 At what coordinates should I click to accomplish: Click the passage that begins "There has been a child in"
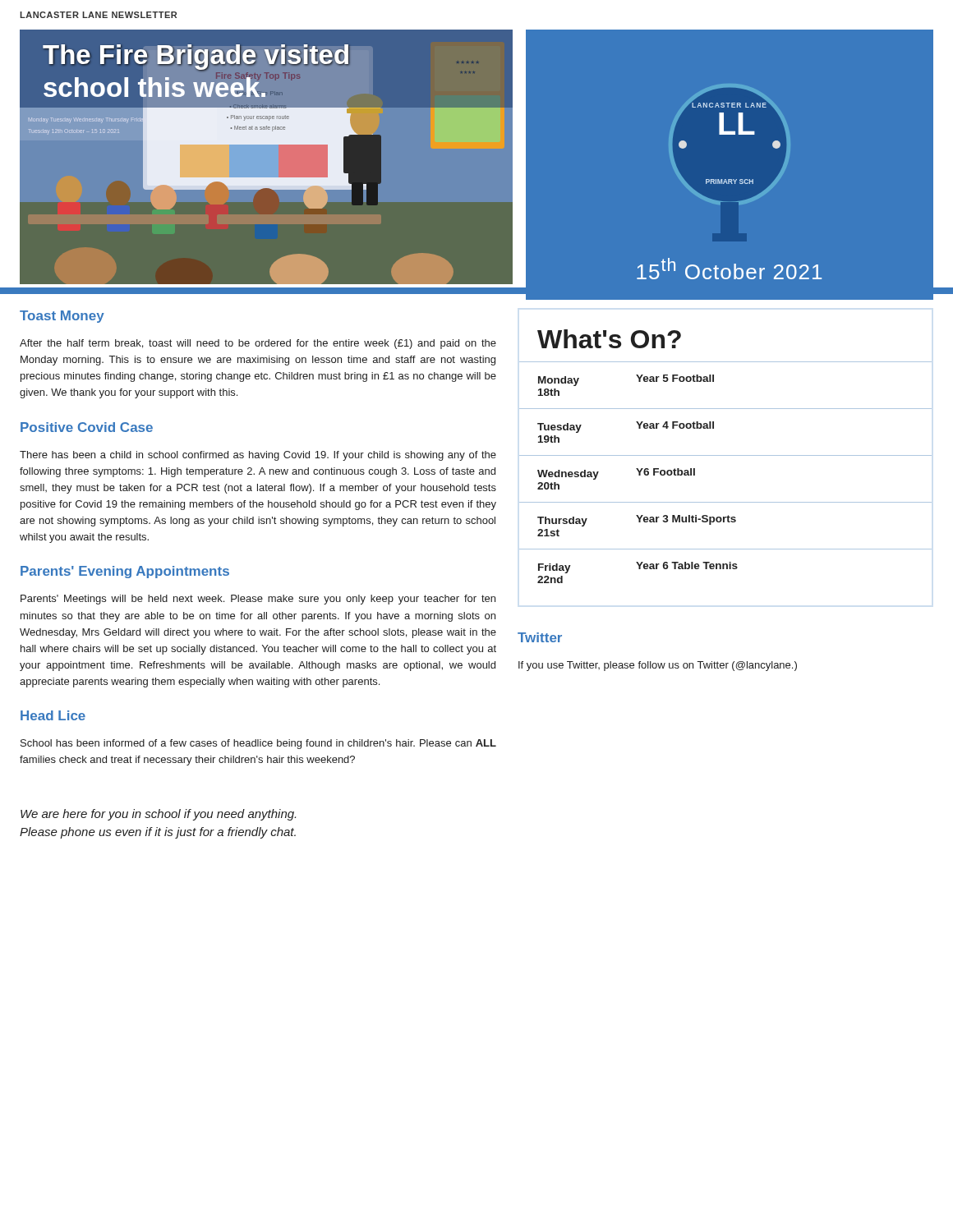[258, 496]
